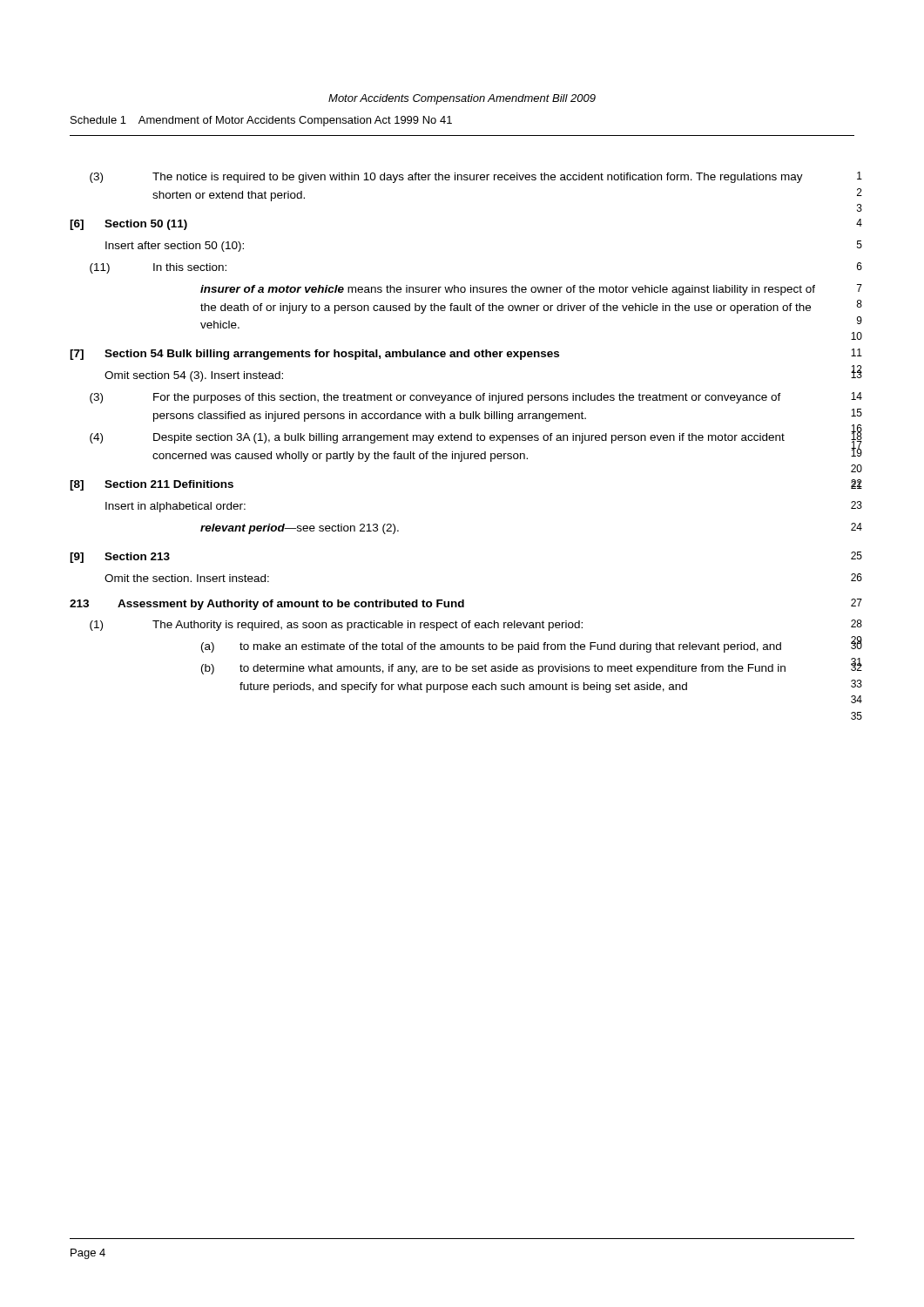This screenshot has height=1307, width=924.
Task: Point to "Insert after section 50 (10):"
Action: (157, 246)
